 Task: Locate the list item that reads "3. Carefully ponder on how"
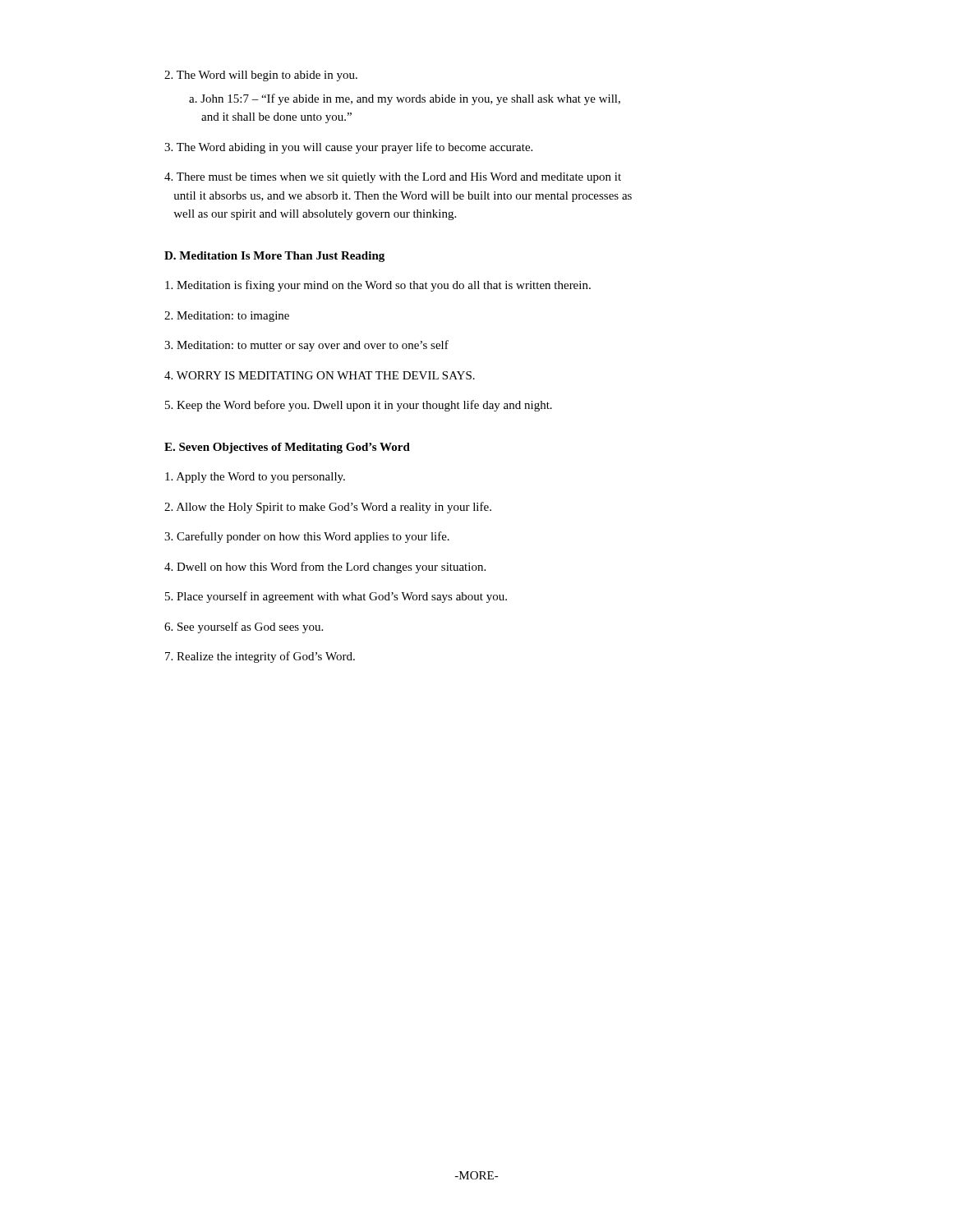(x=307, y=536)
